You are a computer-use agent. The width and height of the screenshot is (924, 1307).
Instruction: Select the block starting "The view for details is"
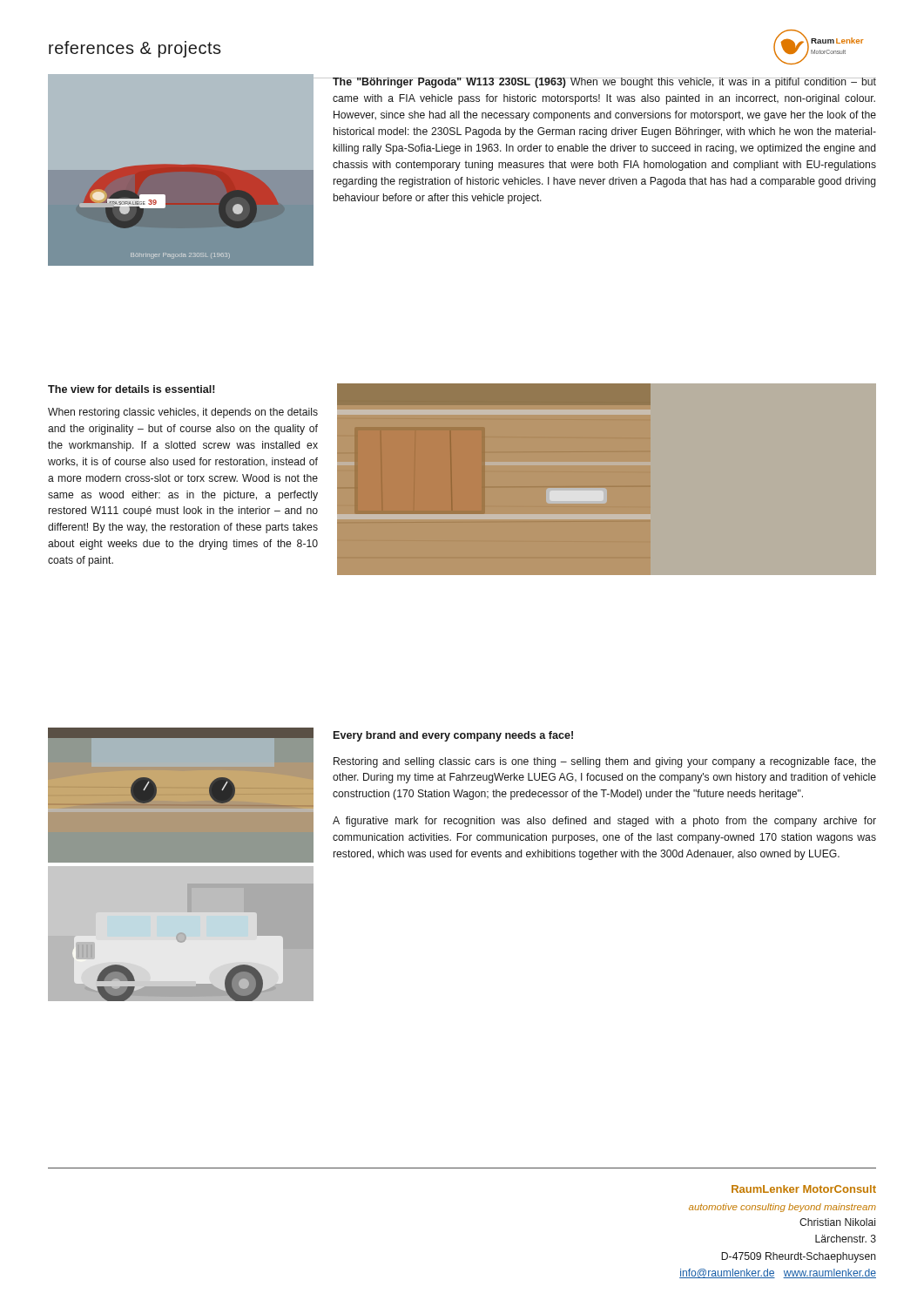(x=132, y=389)
